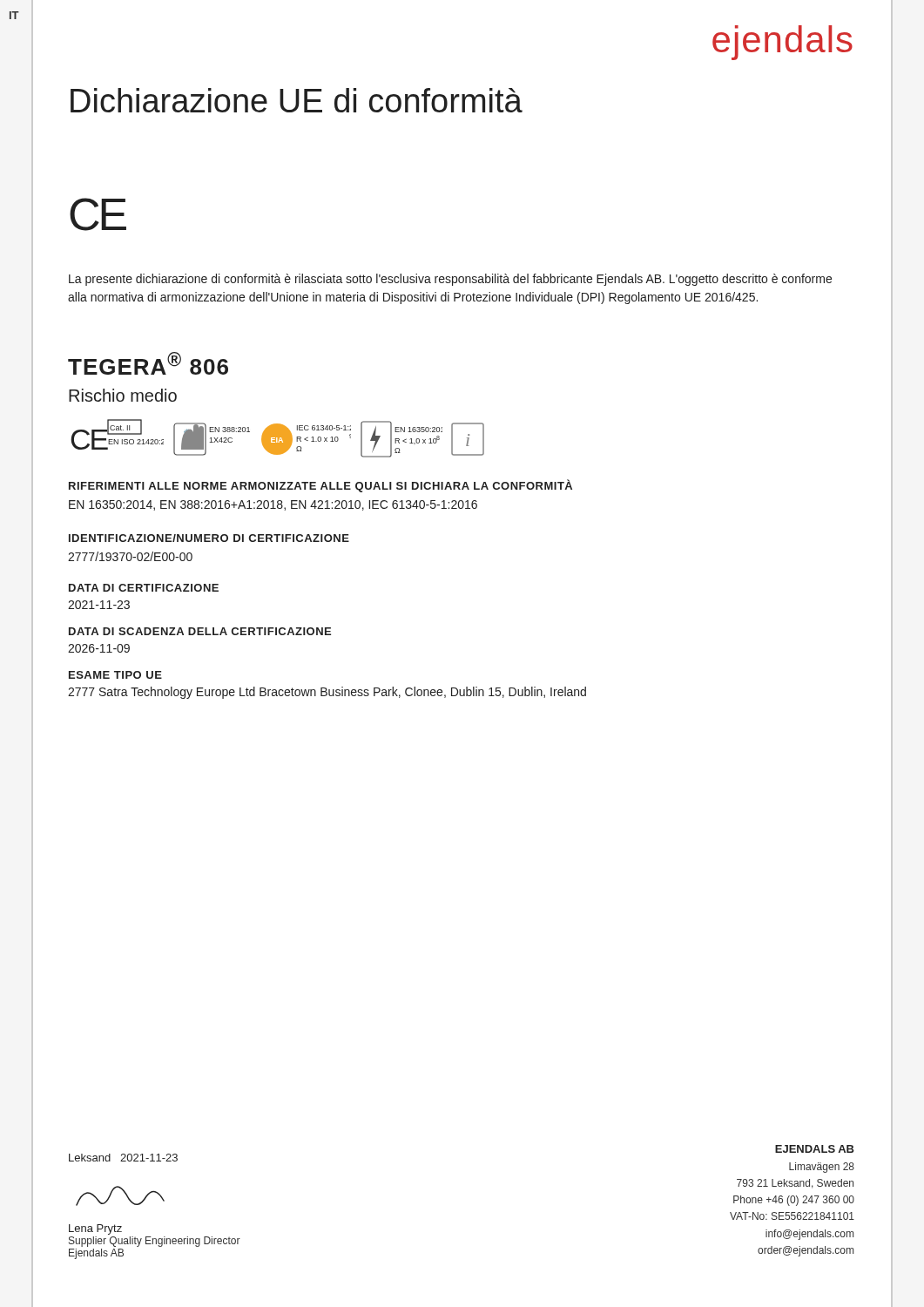Locate the section header that says "ESAME TIPO UE"
This screenshot has width=924, height=1307.
115,675
